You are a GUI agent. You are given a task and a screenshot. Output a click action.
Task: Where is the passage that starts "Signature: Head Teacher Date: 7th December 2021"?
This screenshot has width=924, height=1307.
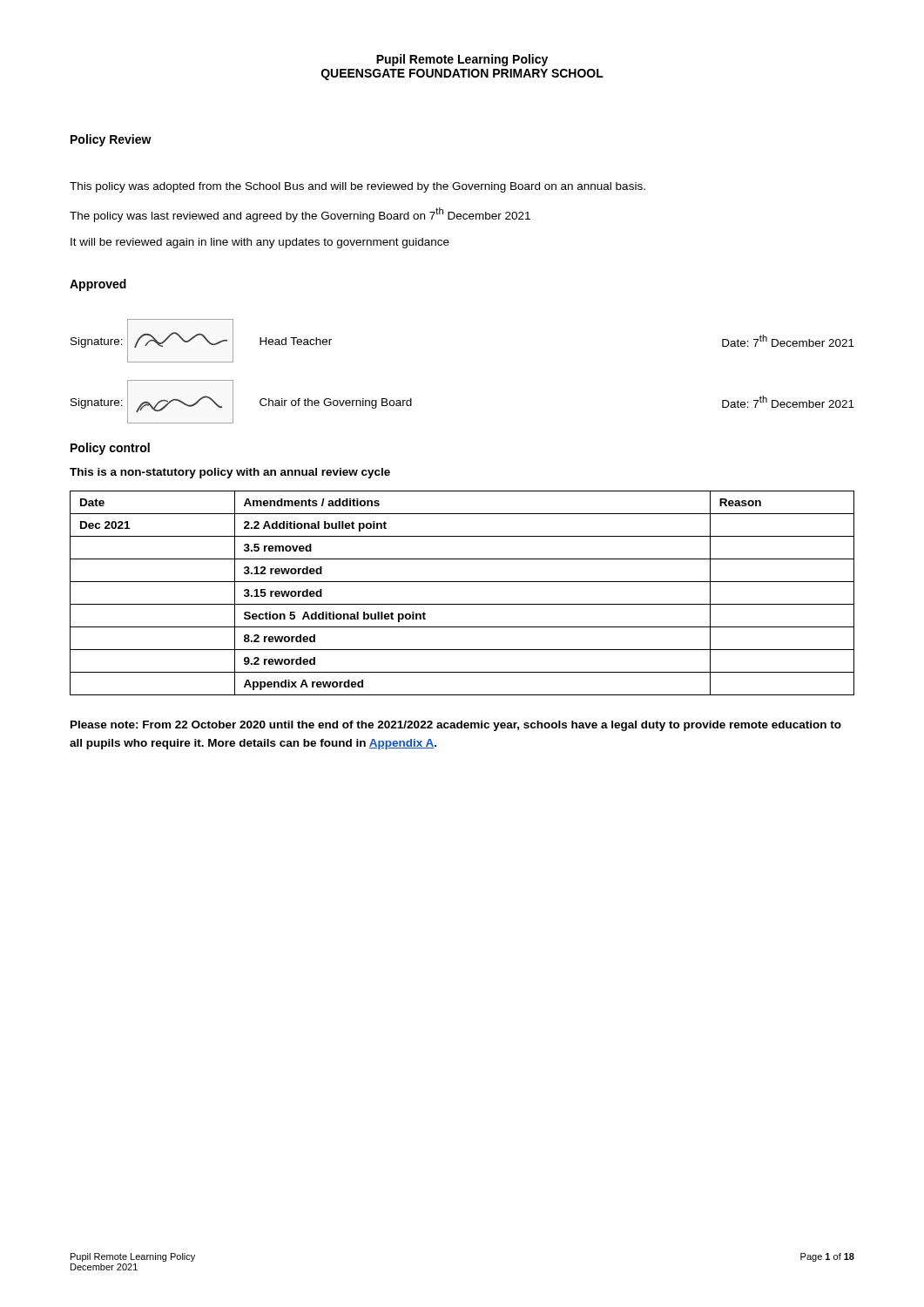[182, 339]
